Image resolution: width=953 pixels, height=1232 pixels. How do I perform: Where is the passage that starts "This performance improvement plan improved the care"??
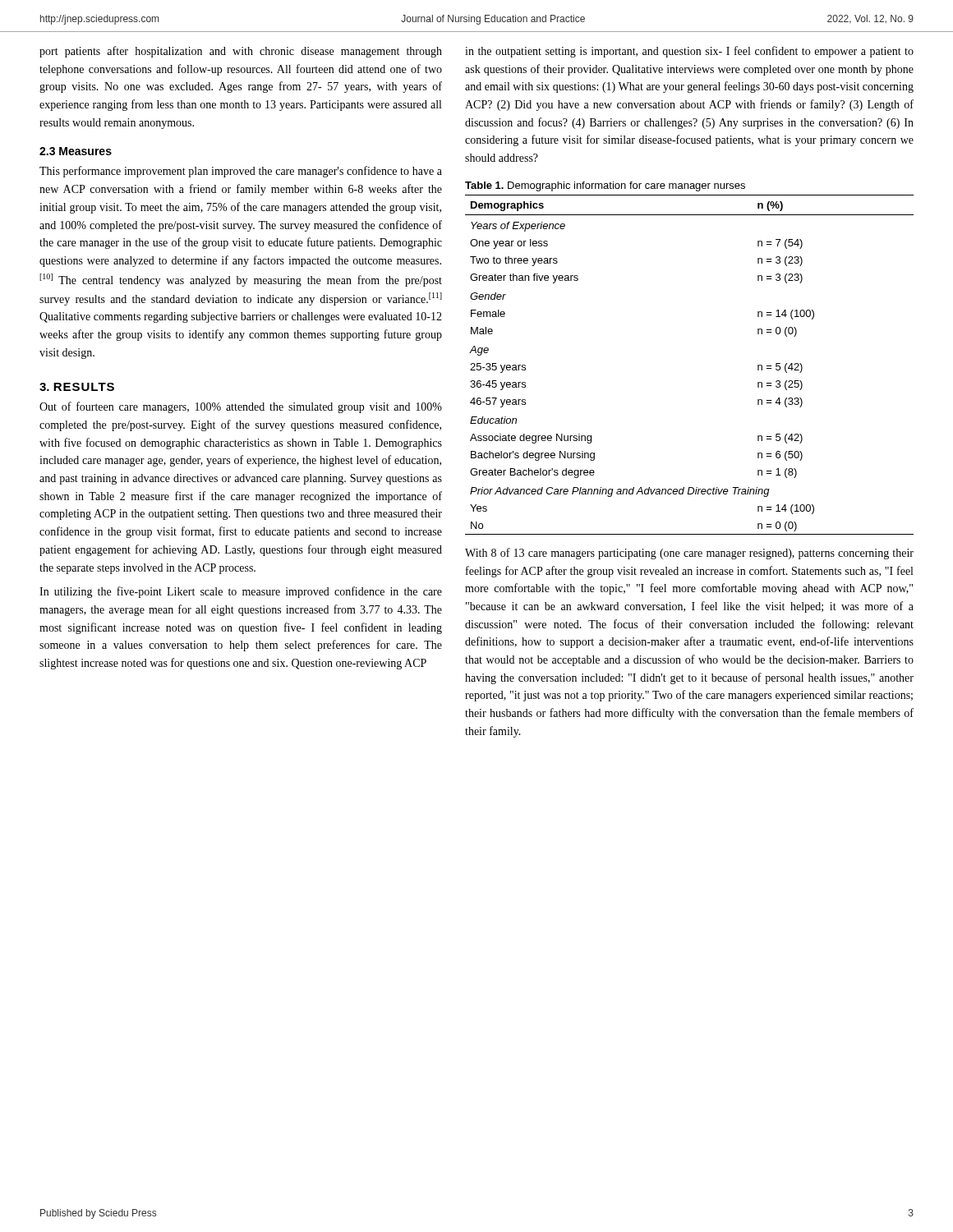click(241, 262)
